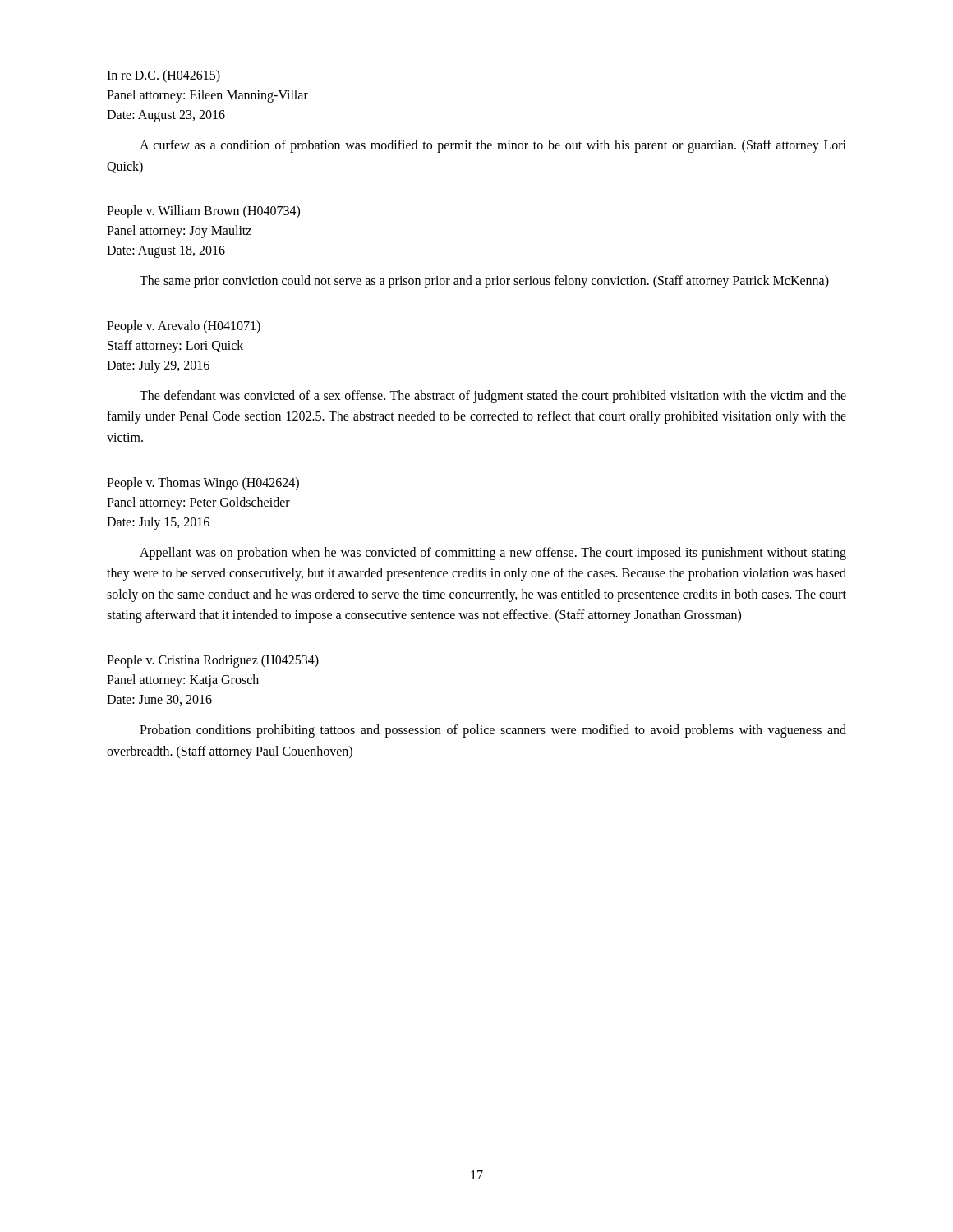Viewport: 953px width, 1232px height.
Task: Find the block starting "People v. Cristina Rodriguez"
Action: point(213,661)
